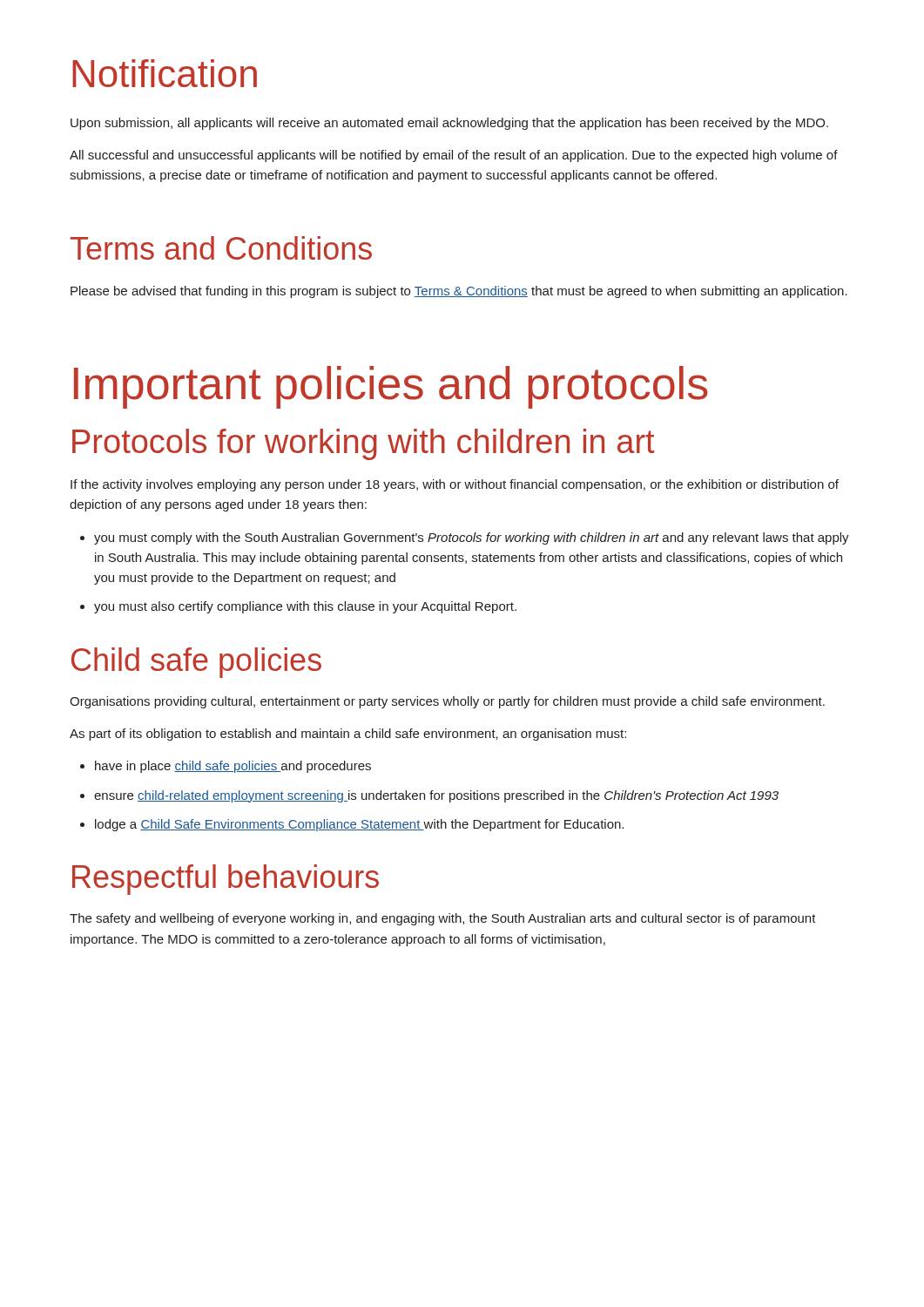Image resolution: width=924 pixels, height=1307 pixels.
Task: Point to the text block starting "Upon submission, all applicants will receive an"
Action: (462, 122)
